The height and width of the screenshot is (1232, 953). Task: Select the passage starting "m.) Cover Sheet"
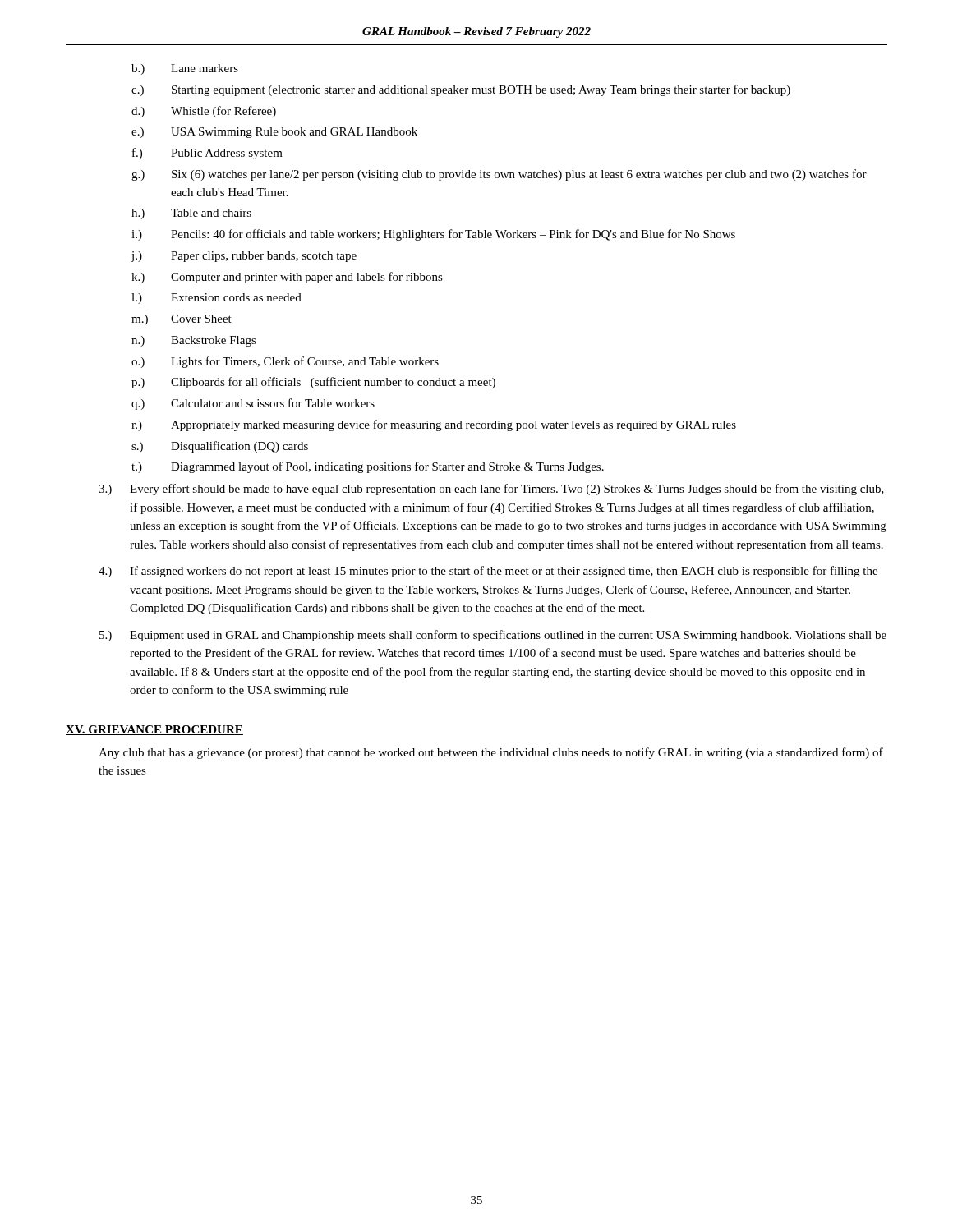tap(182, 320)
